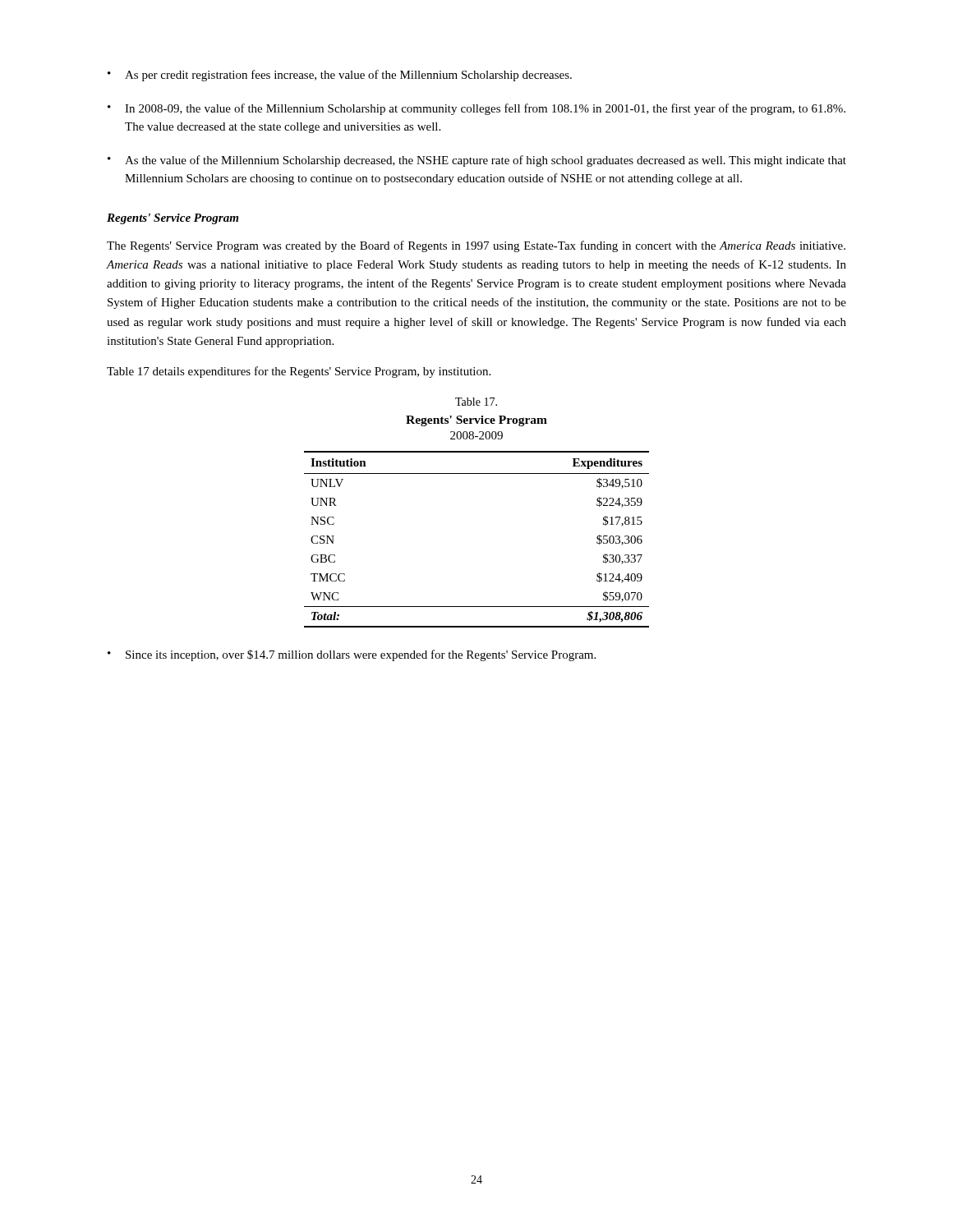Find the region starting "• As the value of the"
The width and height of the screenshot is (953, 1232).
(476, 169)
